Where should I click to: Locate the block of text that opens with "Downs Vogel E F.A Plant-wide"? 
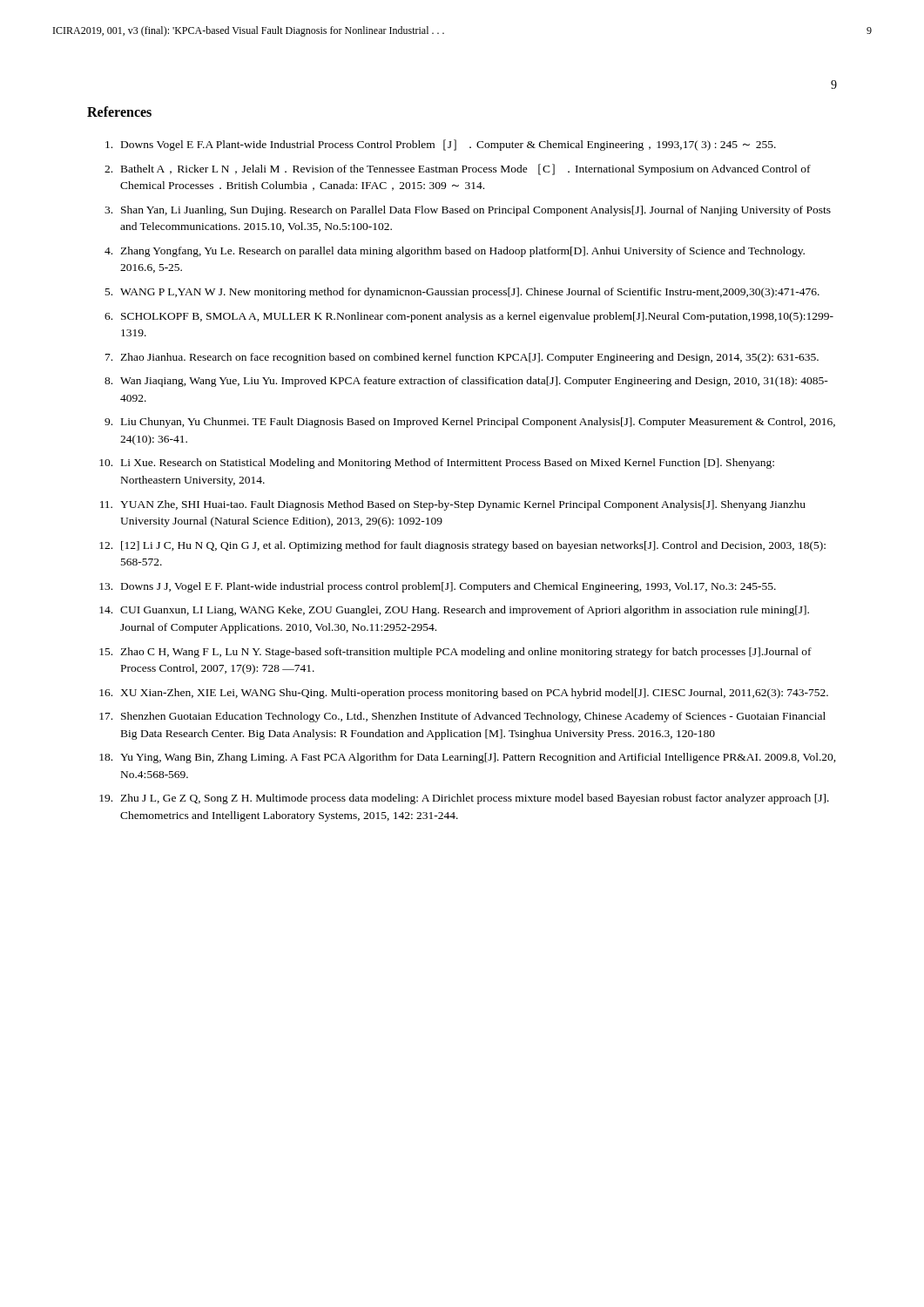[x=462, y=144]
